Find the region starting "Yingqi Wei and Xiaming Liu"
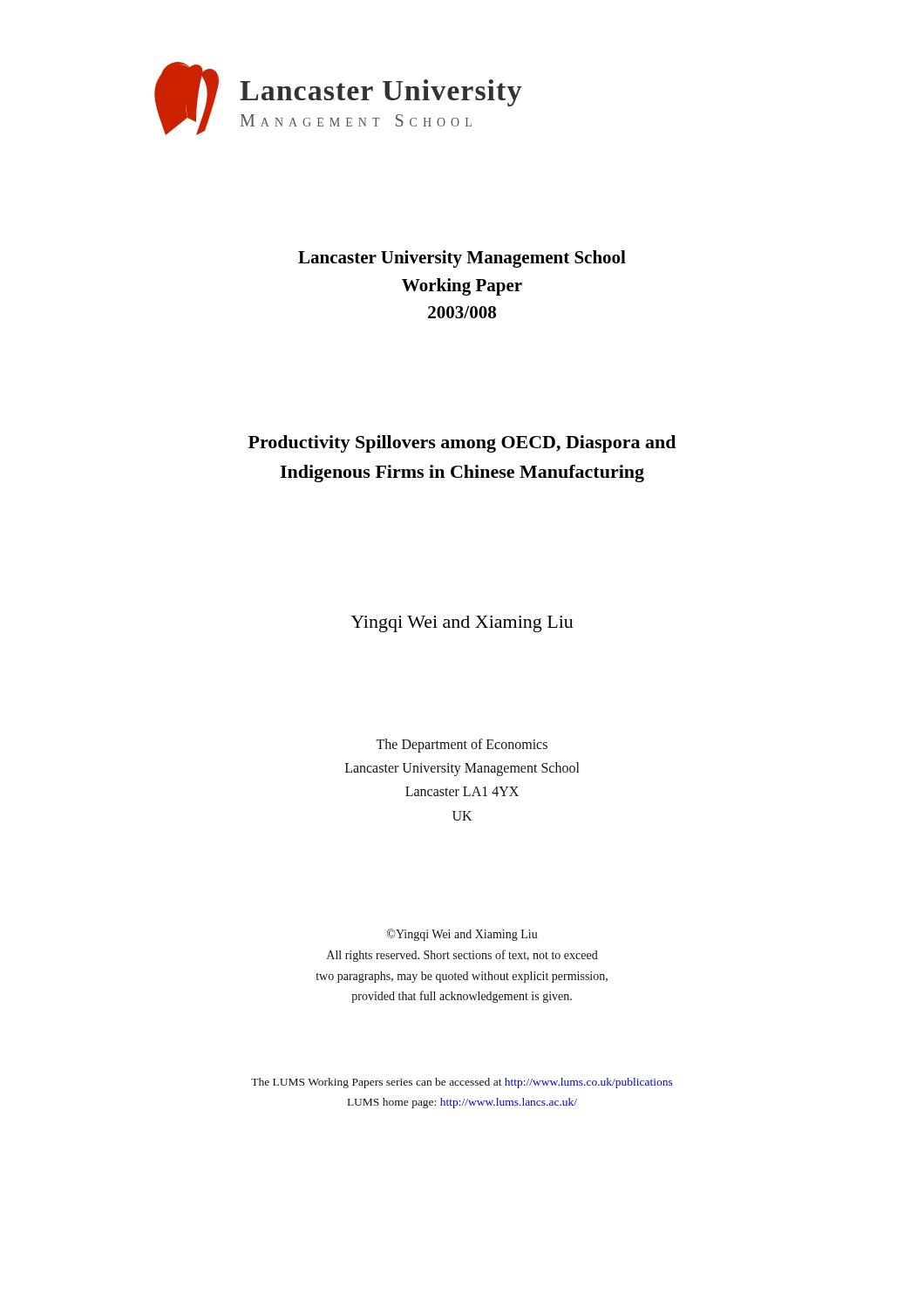The height and width of the screenshot is (1308, 924). (x=462, y=621)
